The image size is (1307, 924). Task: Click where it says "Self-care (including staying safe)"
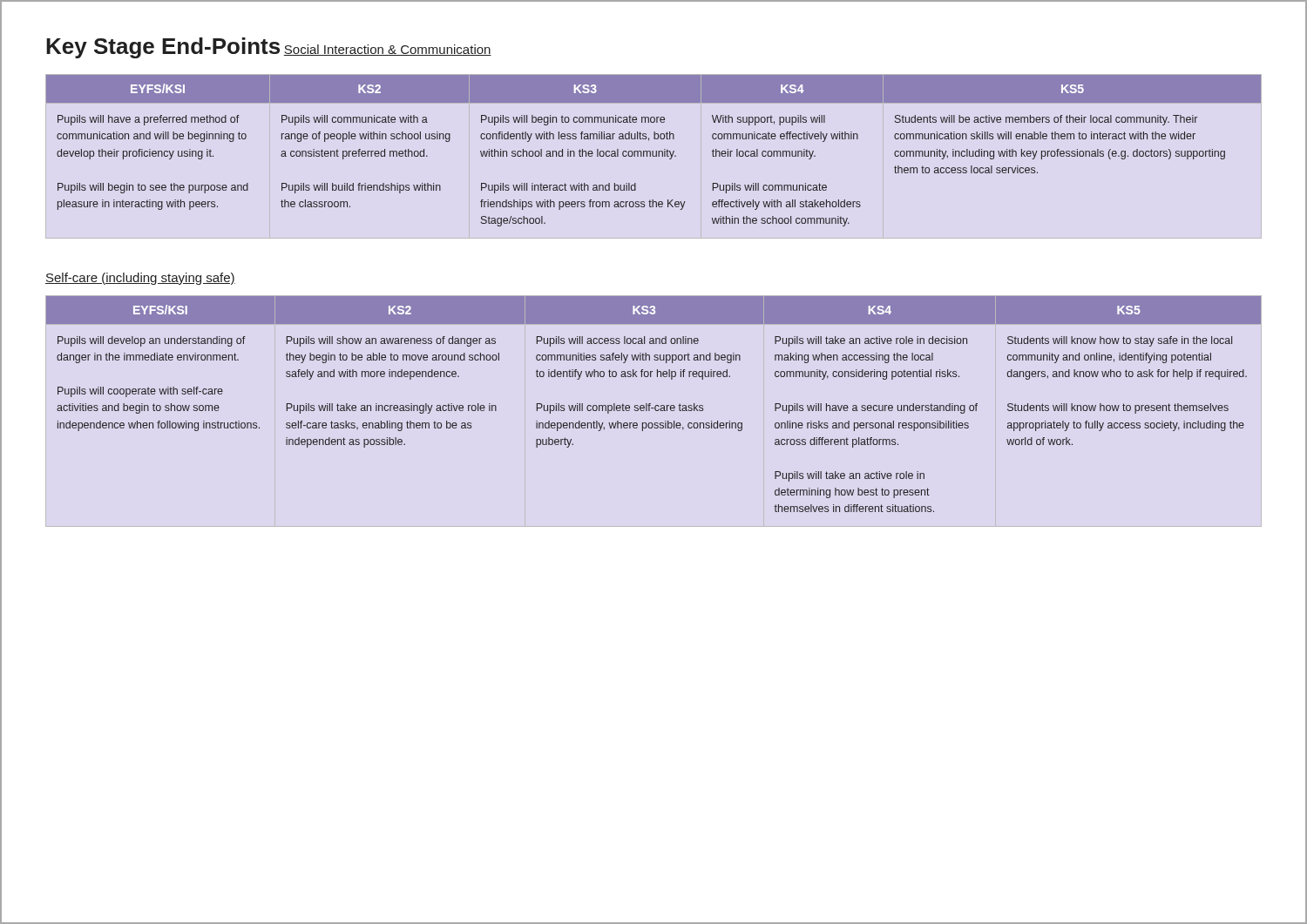140,277
